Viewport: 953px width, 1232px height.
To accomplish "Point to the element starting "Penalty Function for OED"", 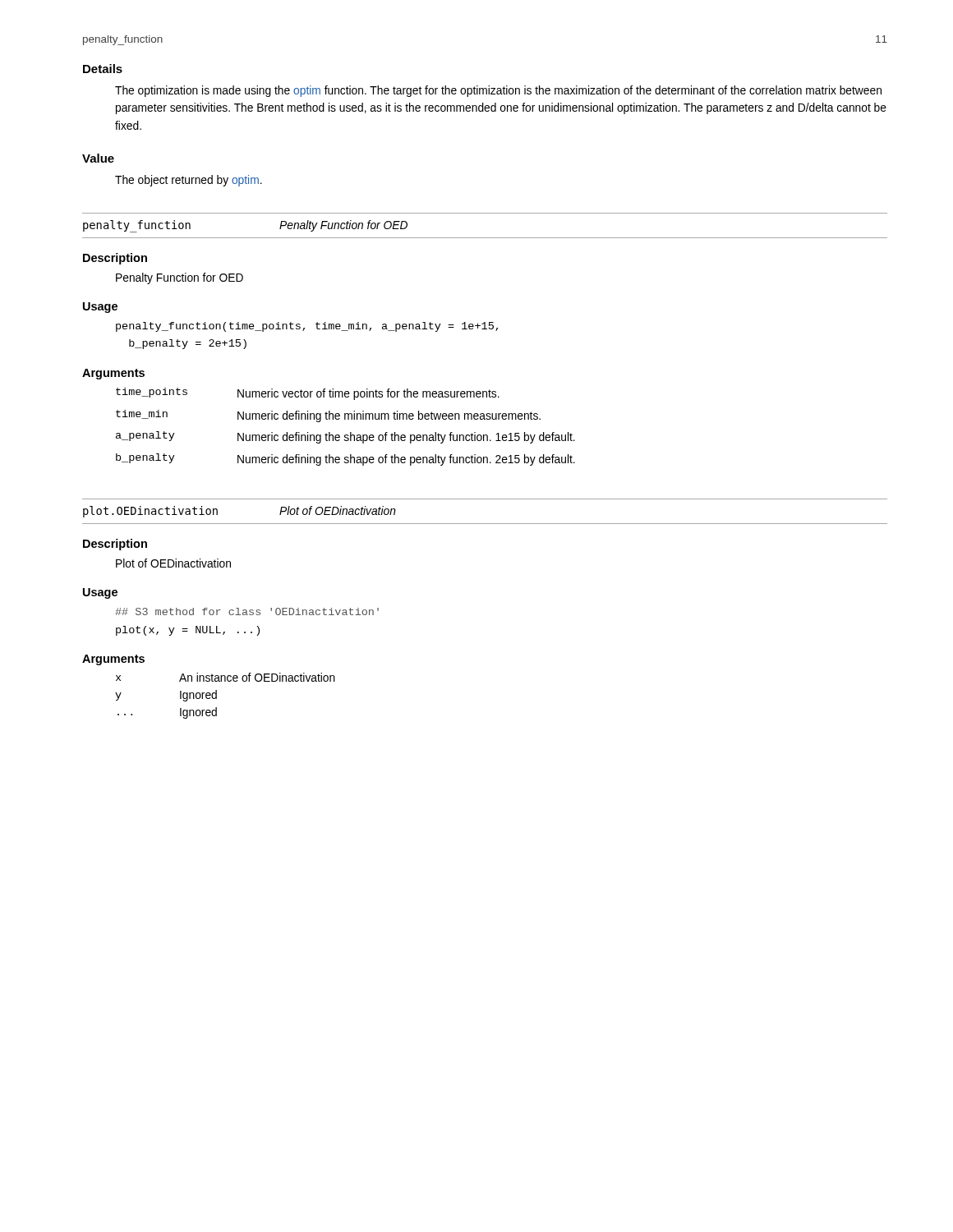I will tap(179, 278).
